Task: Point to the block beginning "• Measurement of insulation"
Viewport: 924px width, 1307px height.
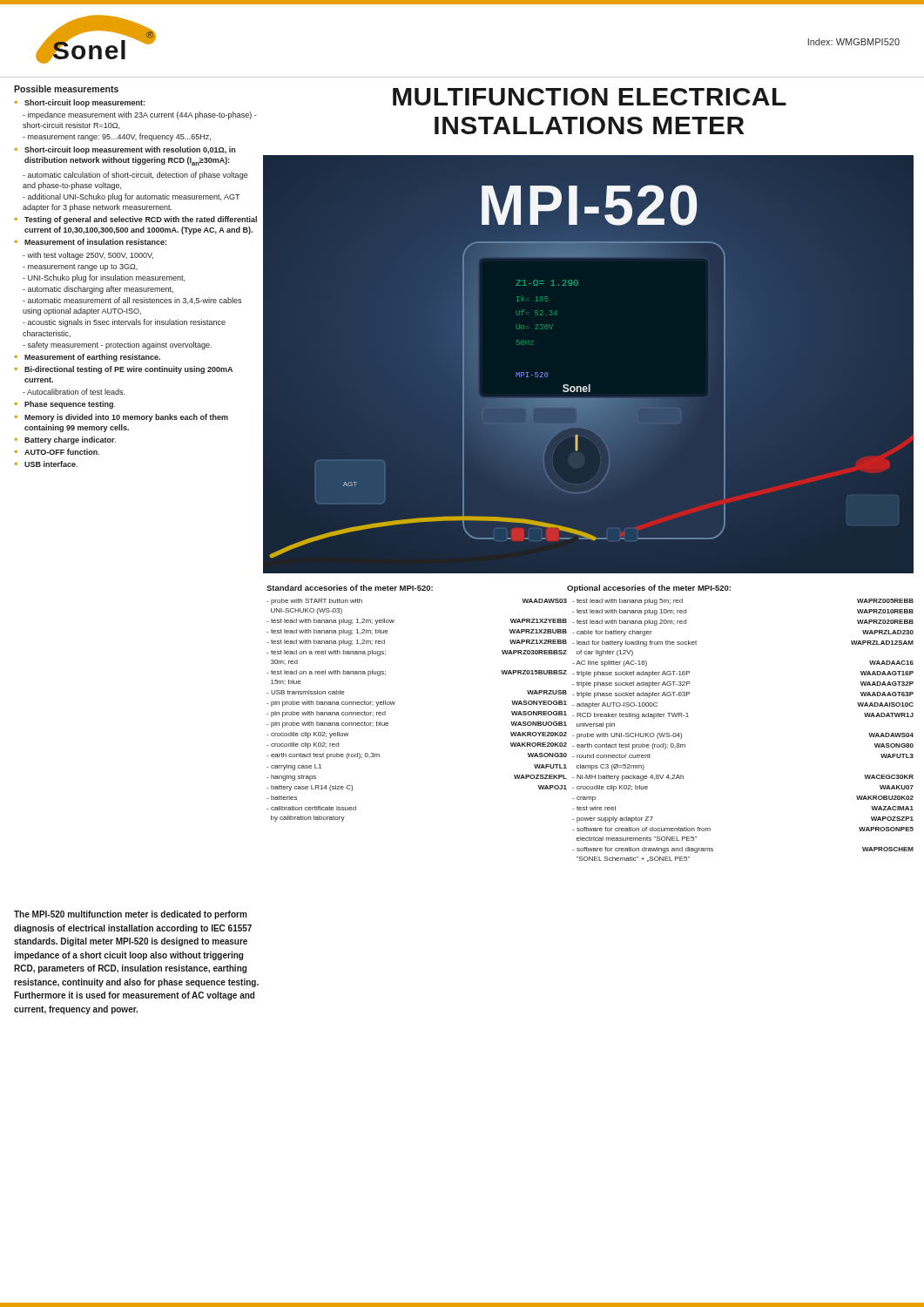Action: coord(91,243)
